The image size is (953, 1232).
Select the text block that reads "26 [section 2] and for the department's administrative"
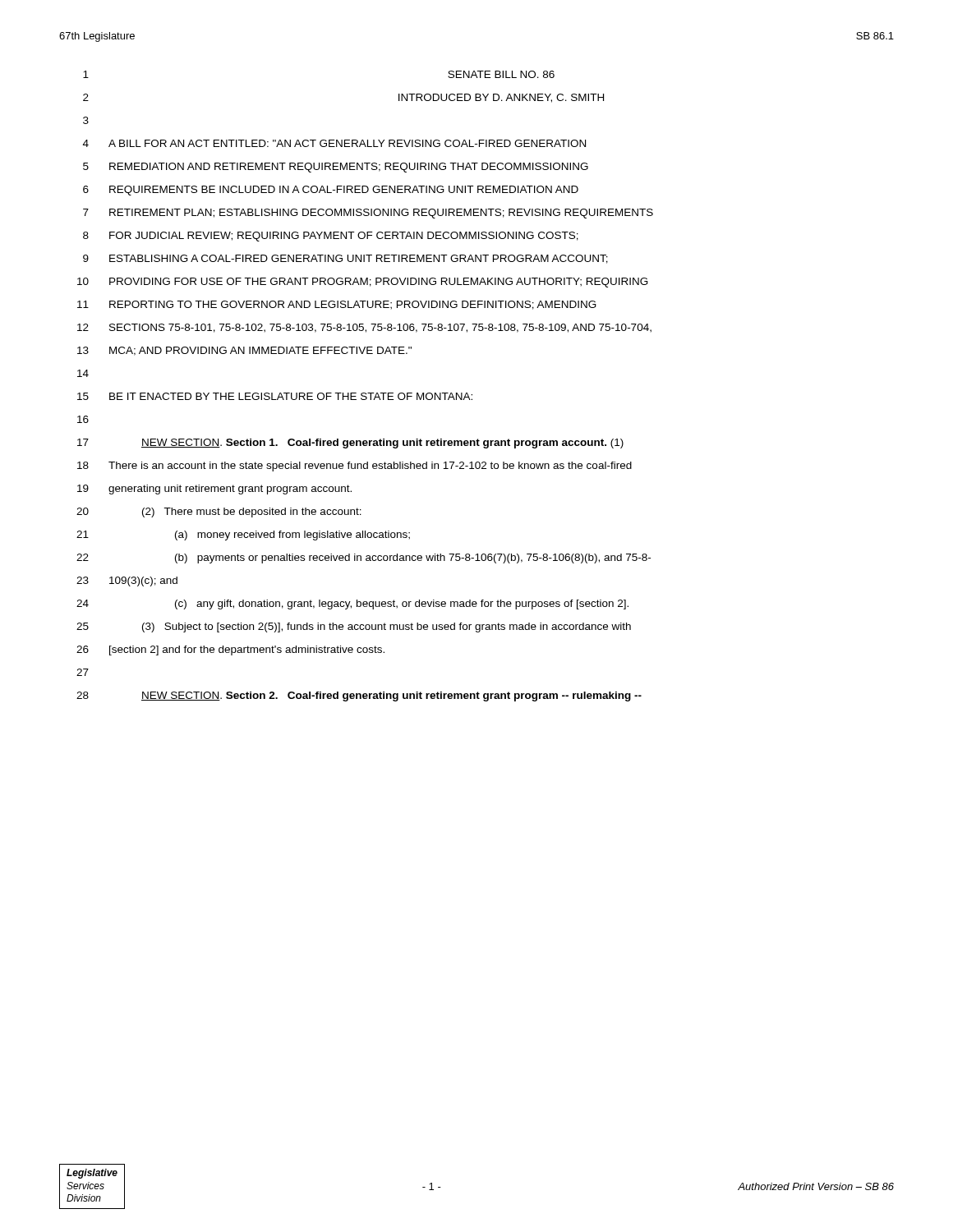230,650
